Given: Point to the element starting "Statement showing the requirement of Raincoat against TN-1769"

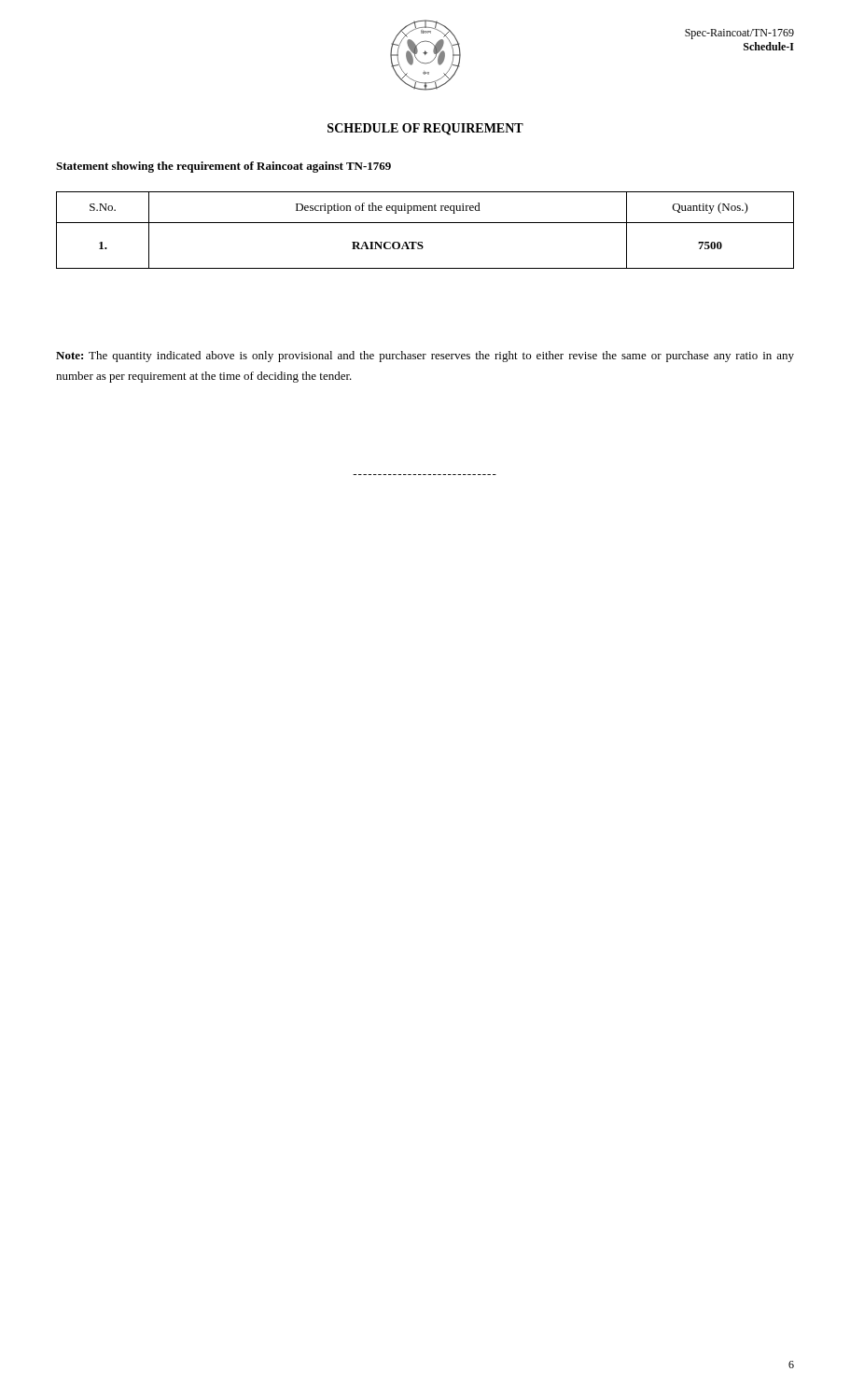Looking at the screenshot, I should tap(224, 166).
